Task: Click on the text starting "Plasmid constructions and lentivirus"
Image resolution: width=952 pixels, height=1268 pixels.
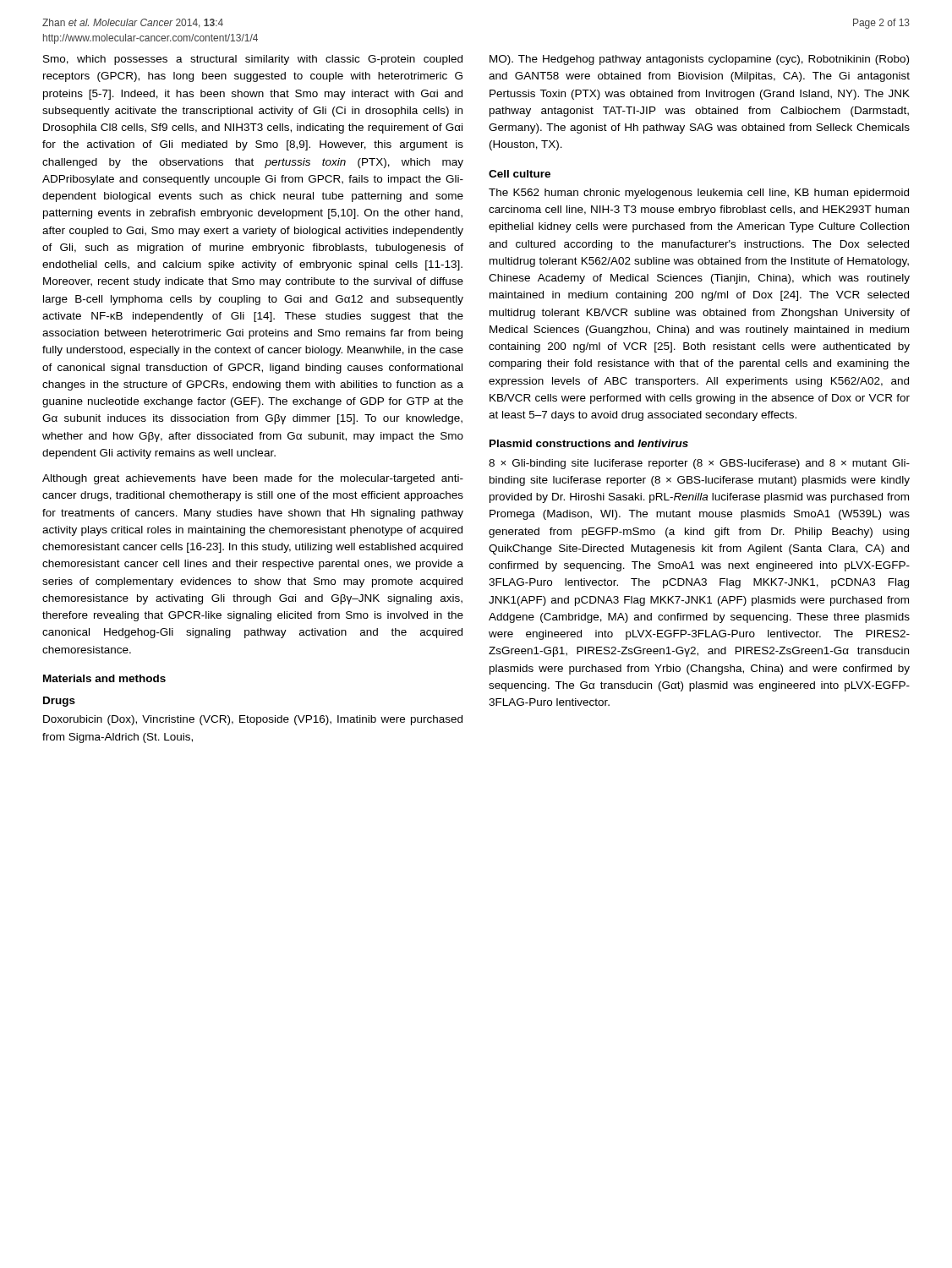Action: [x=589, y=444]
